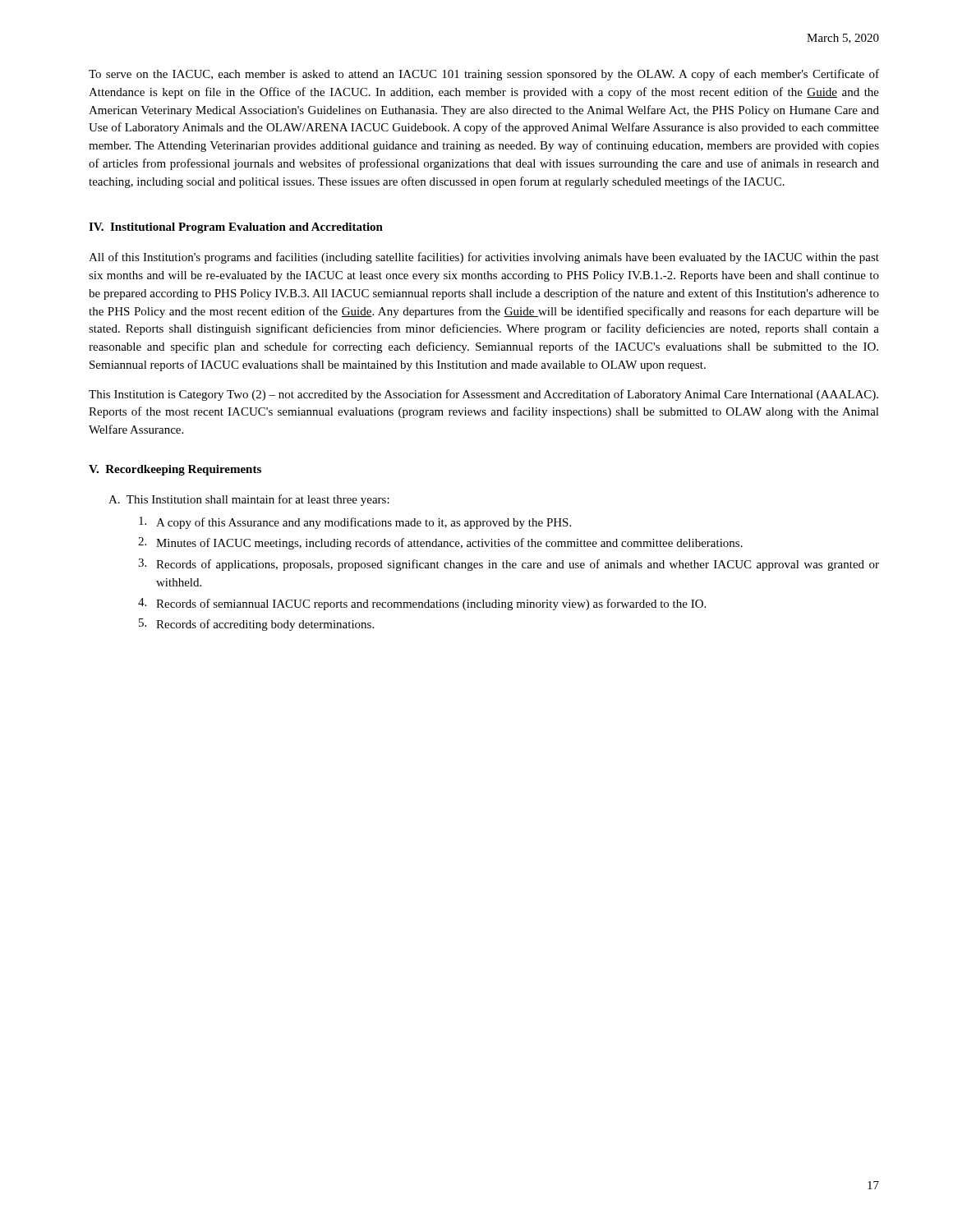
Task: Where is the passage that starts "A. This Institution shall maintain"?
Action: tap(249, 499)
